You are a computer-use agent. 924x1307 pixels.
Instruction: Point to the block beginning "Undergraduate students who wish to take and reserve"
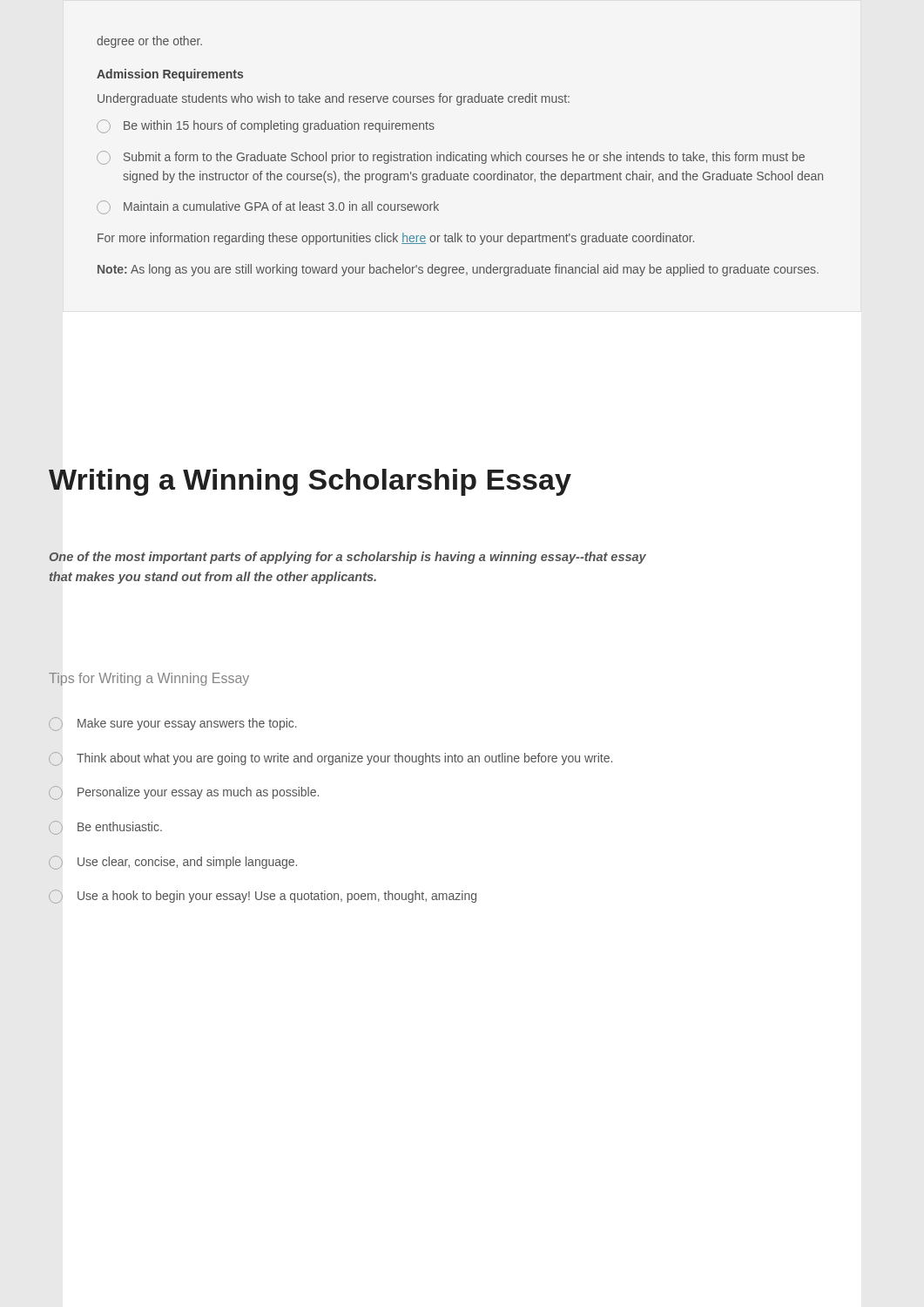[x=462, y=99]
